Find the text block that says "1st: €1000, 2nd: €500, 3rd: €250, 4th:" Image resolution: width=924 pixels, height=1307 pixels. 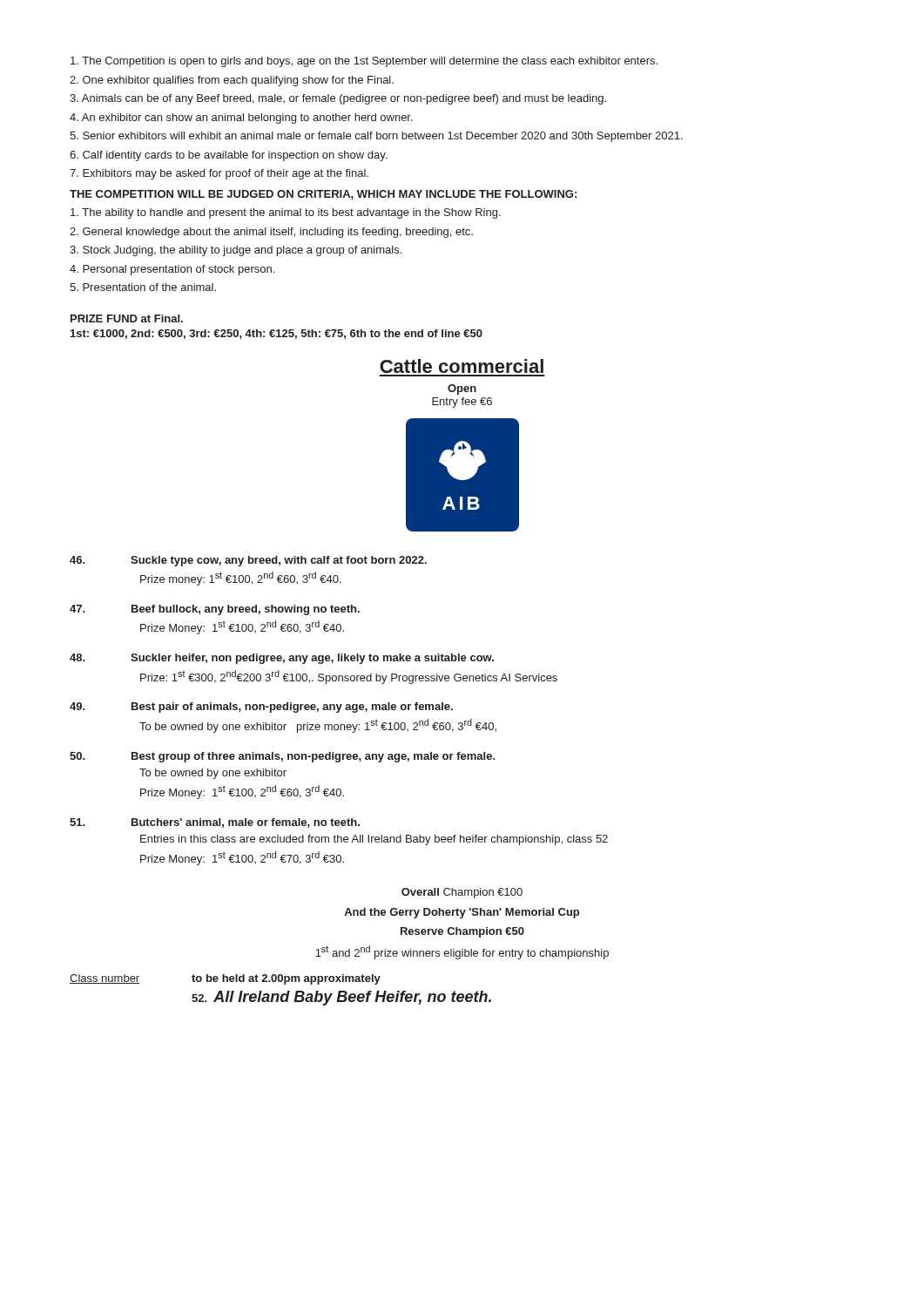click(x=276, y=333)
